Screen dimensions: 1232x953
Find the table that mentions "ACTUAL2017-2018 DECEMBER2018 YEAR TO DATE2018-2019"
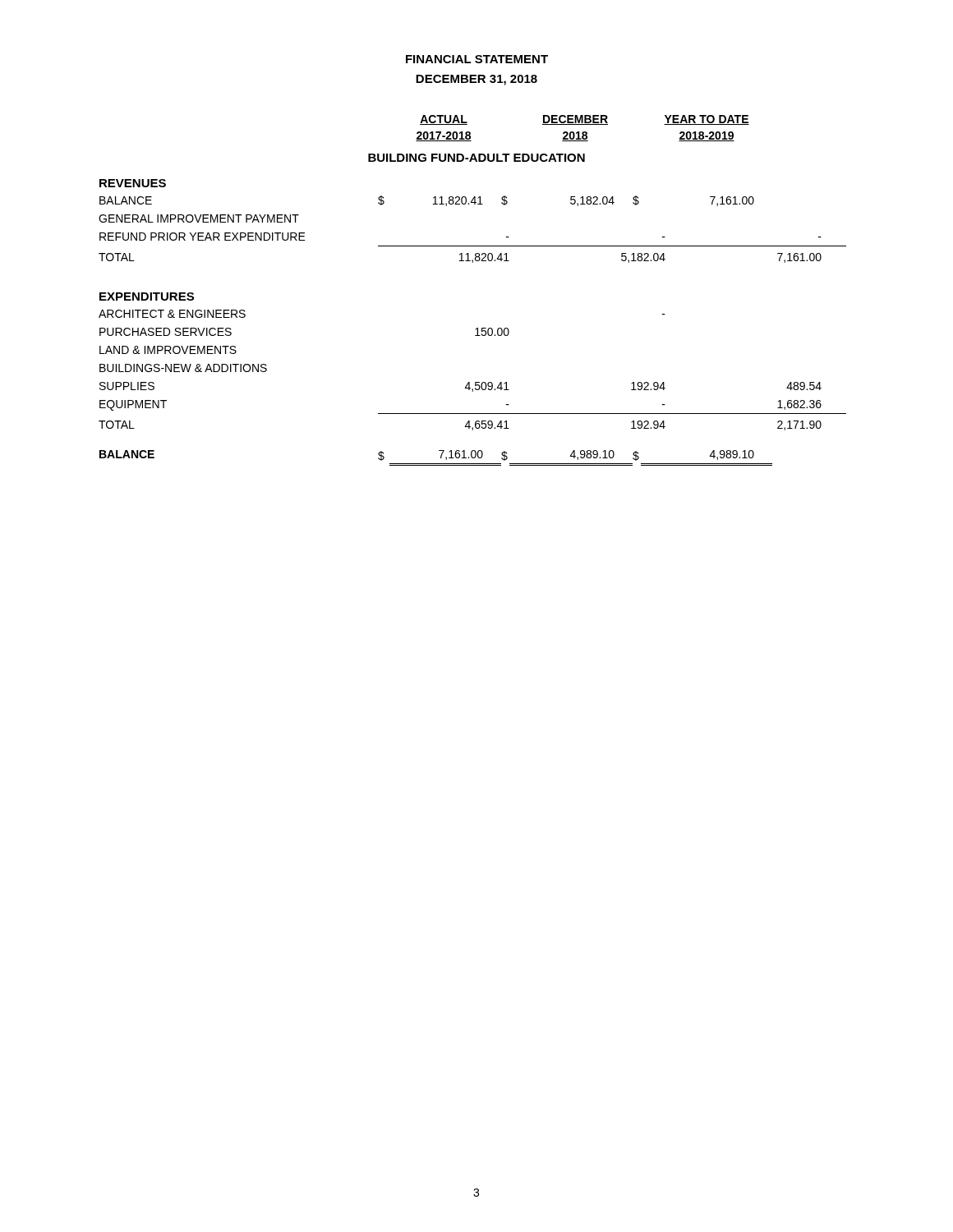coord(476,289)
